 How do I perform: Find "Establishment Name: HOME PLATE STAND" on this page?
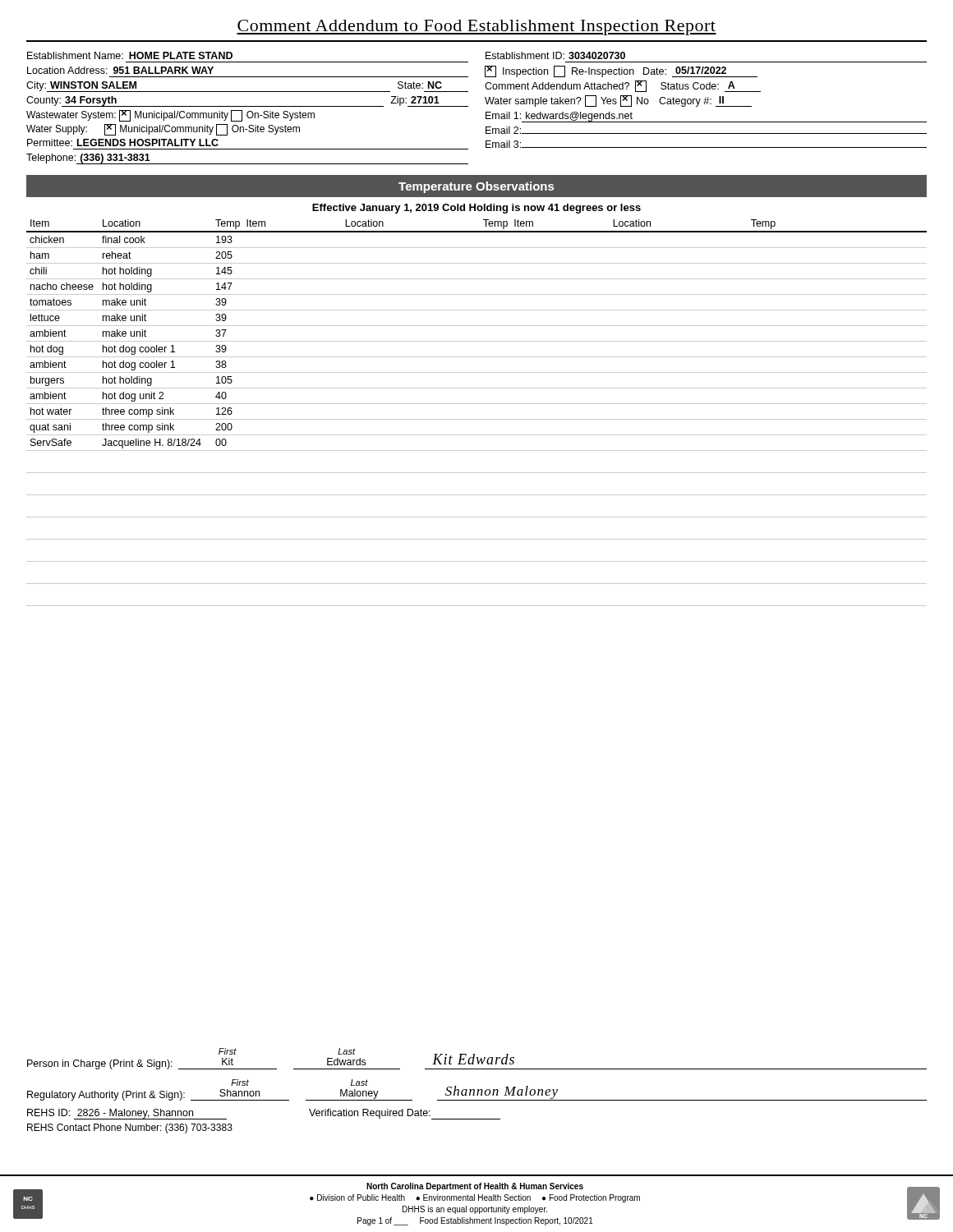247,56
